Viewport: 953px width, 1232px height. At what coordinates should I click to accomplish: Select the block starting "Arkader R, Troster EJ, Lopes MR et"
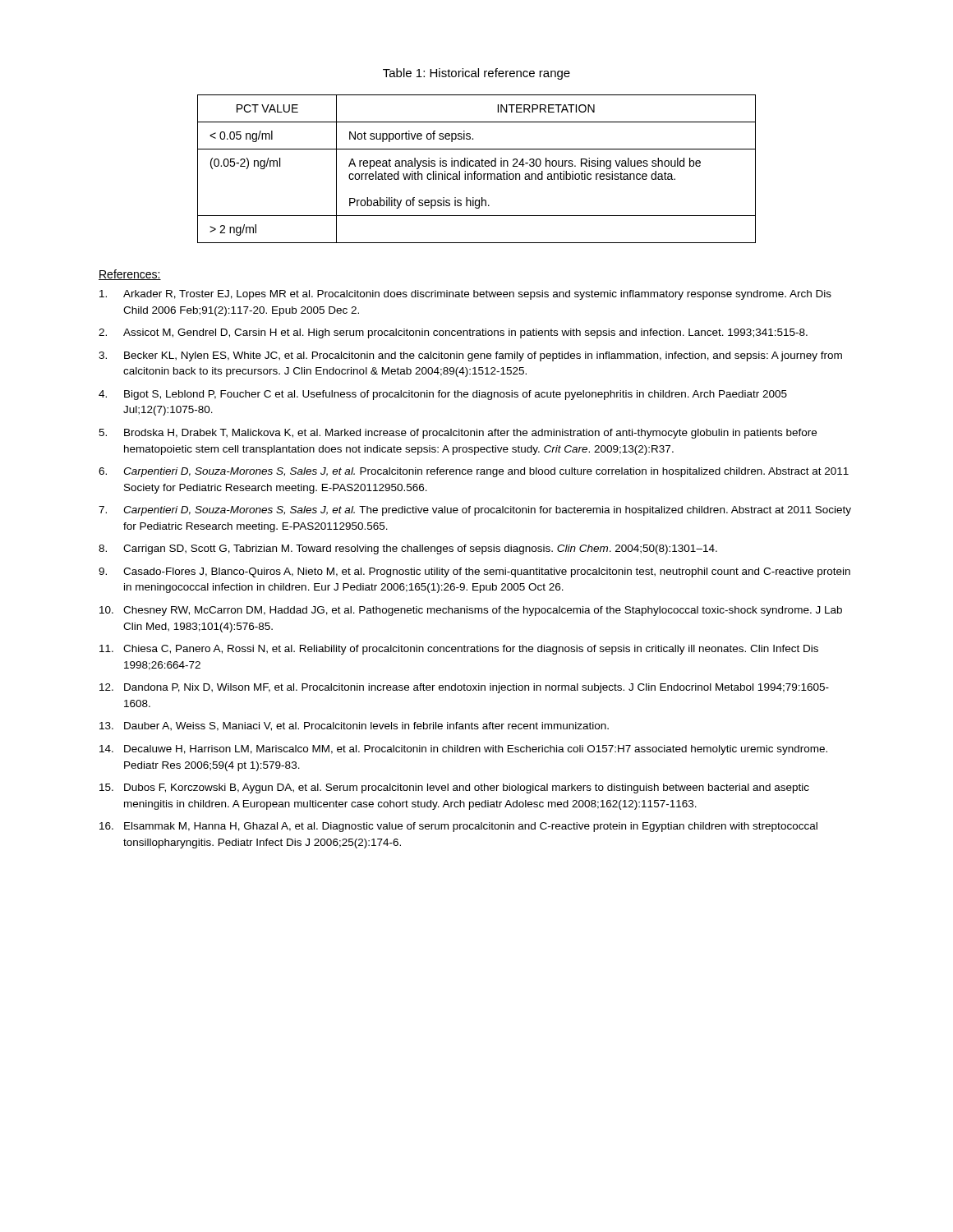pyautogui.click(x=476, y=302)
